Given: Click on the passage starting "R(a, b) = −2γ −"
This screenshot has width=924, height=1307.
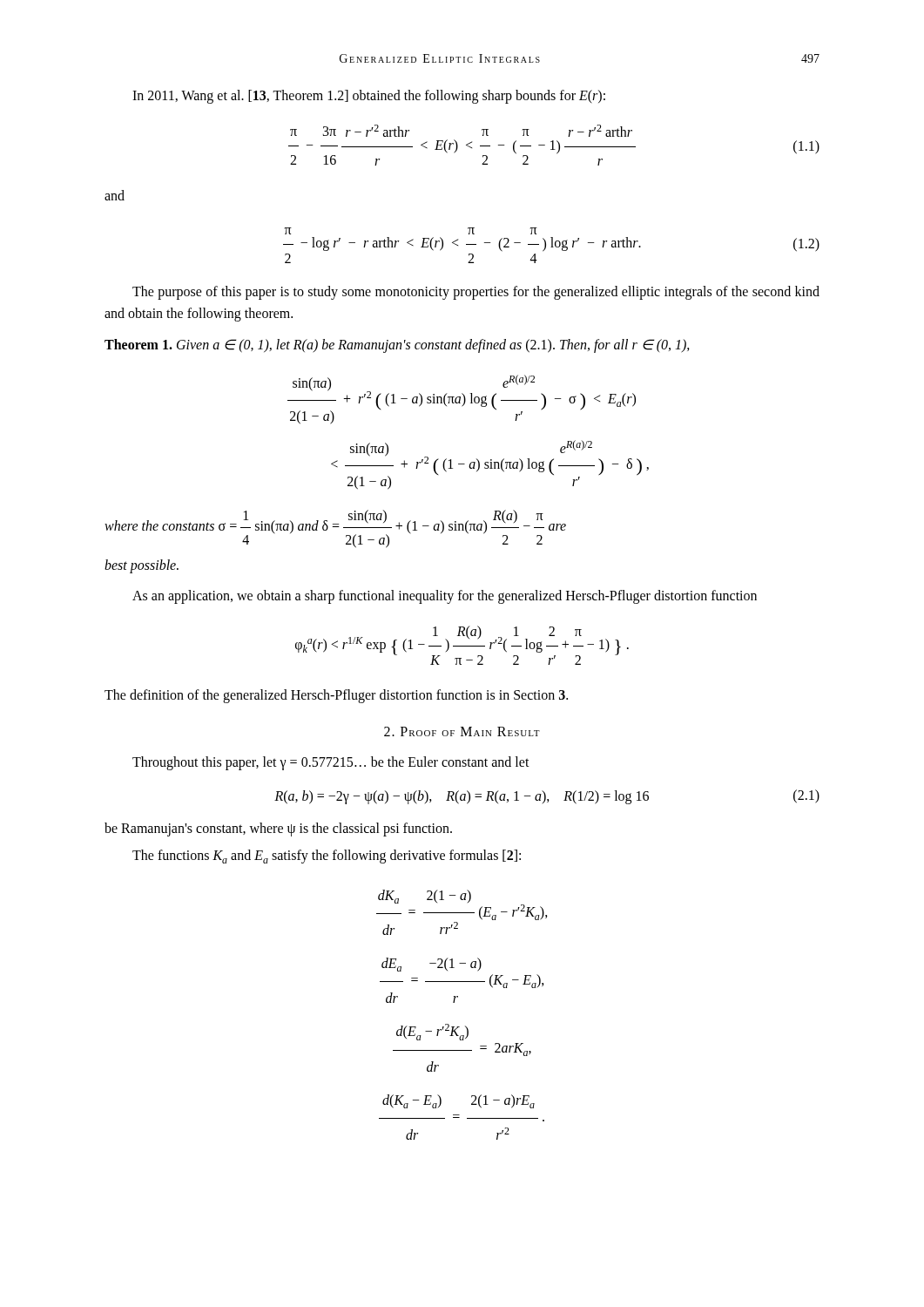Looking at the screenshot, I should (547, 796).
